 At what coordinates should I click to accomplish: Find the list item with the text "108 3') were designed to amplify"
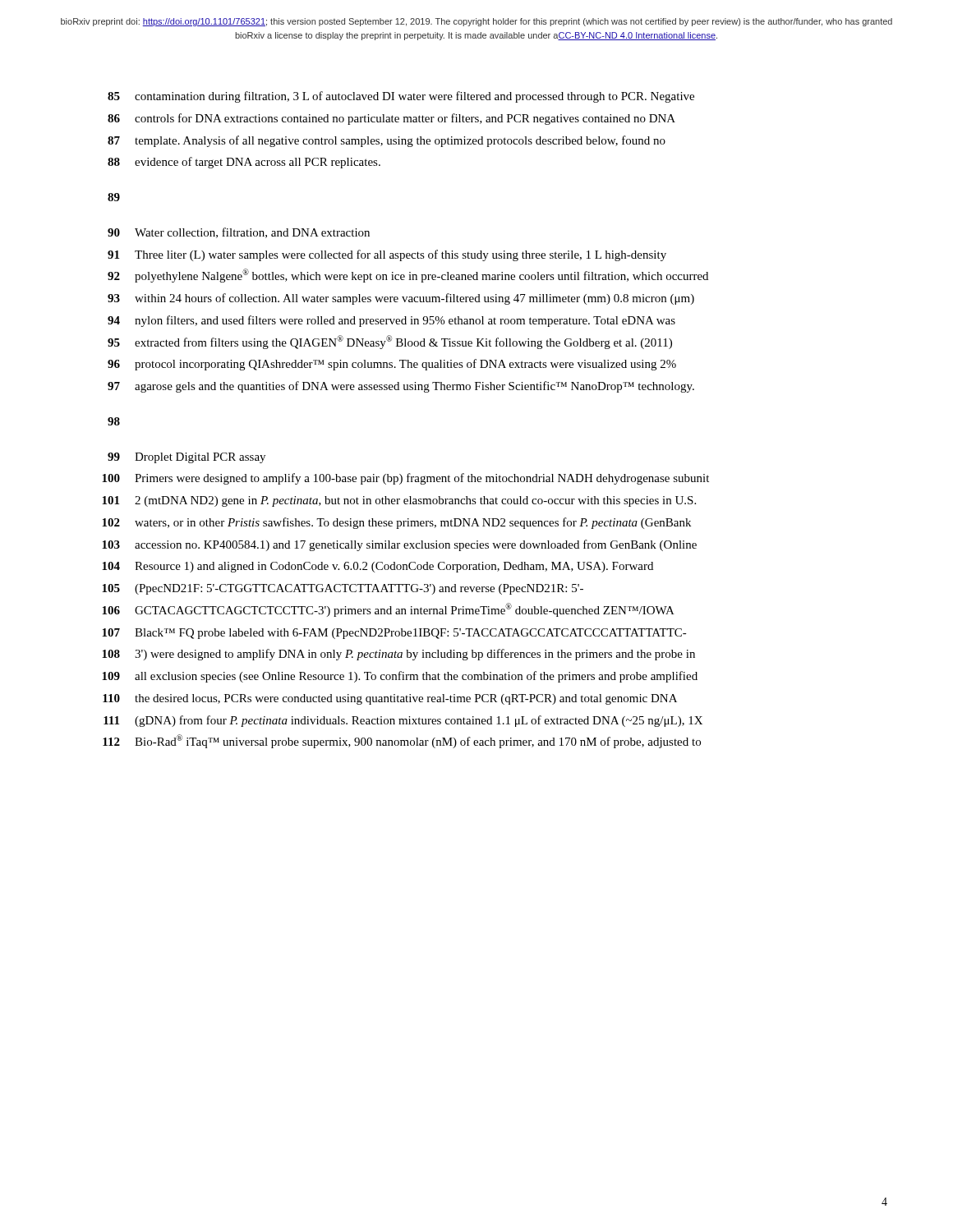(x=476, y=654)
